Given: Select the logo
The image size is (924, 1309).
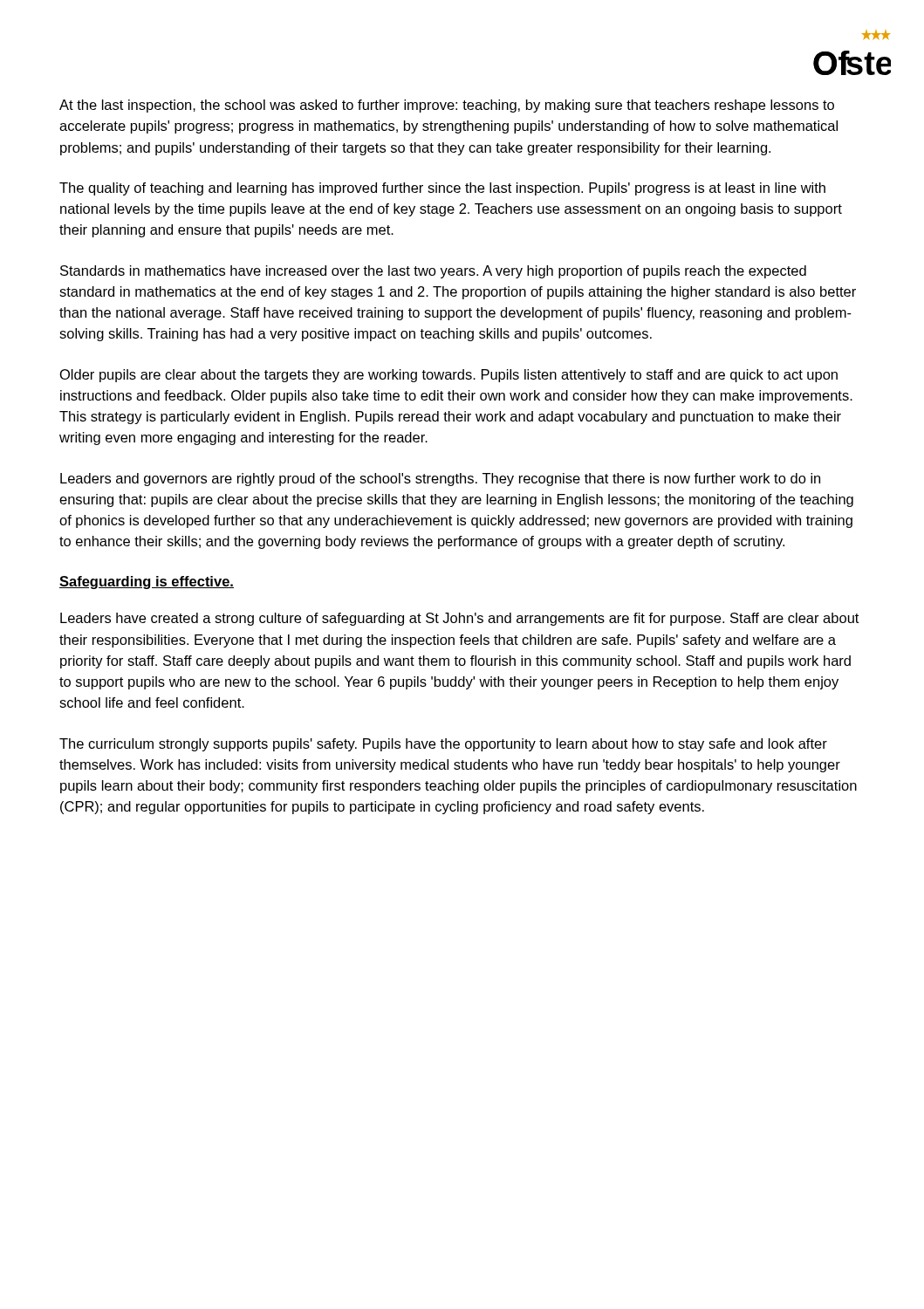Looking at the screenshot, I should 852,56.
